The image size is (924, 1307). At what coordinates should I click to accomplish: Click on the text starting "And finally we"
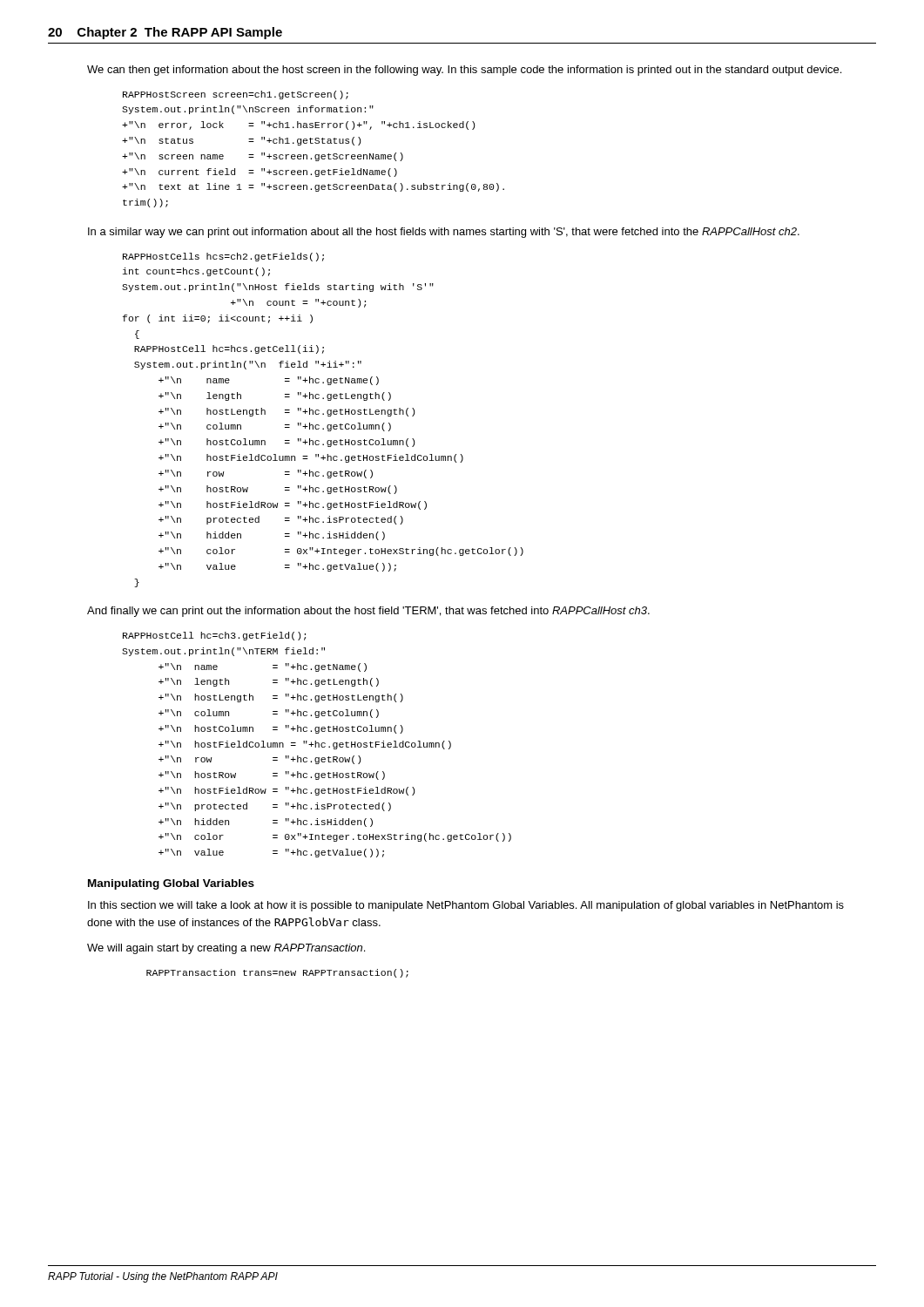tap(369, 611)
